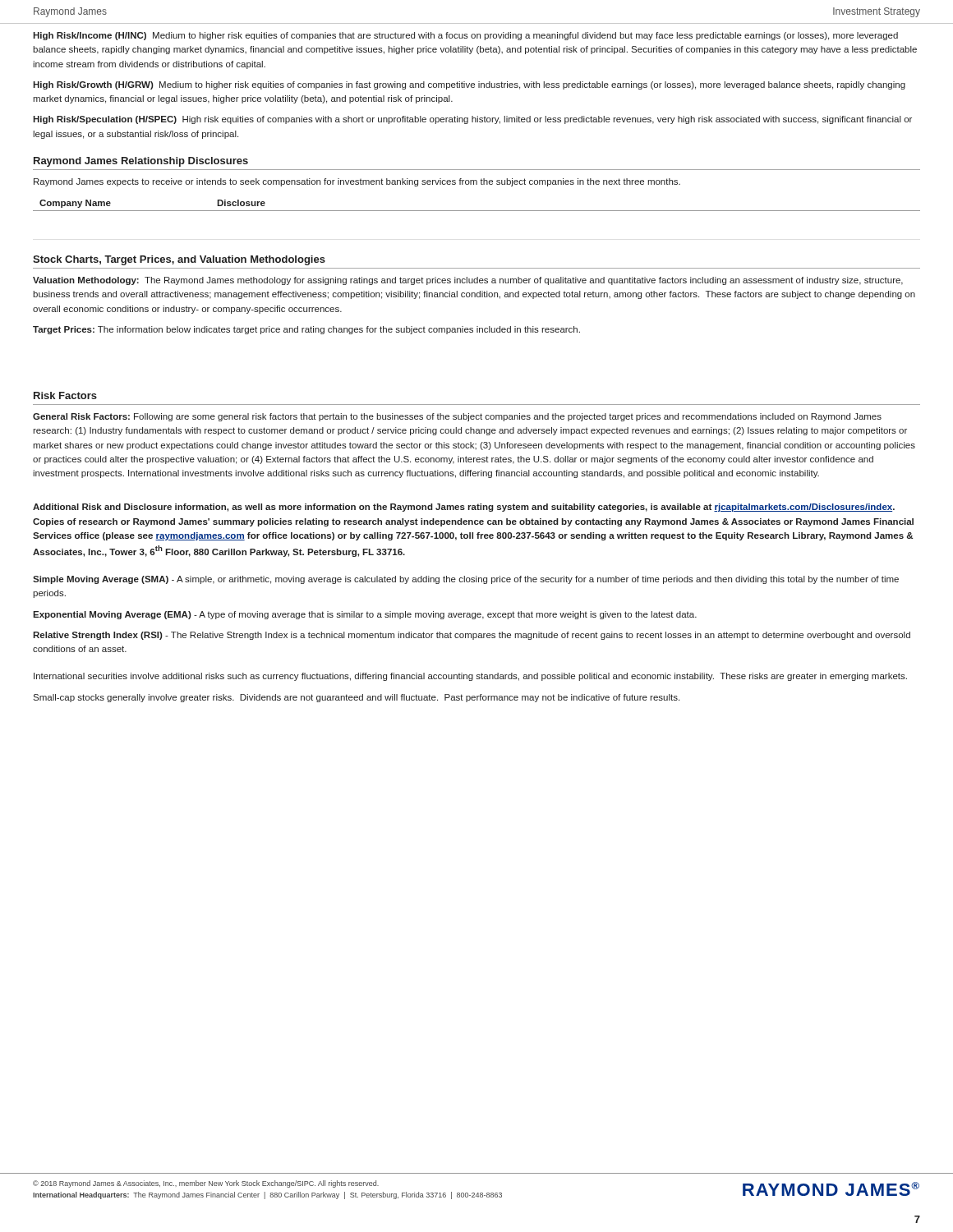Locate the text block that says "High Risk/Income (H/INC) Medium"
Image resolution: width=953 pixels, height=1232 pixels.
tap(475, 50)
